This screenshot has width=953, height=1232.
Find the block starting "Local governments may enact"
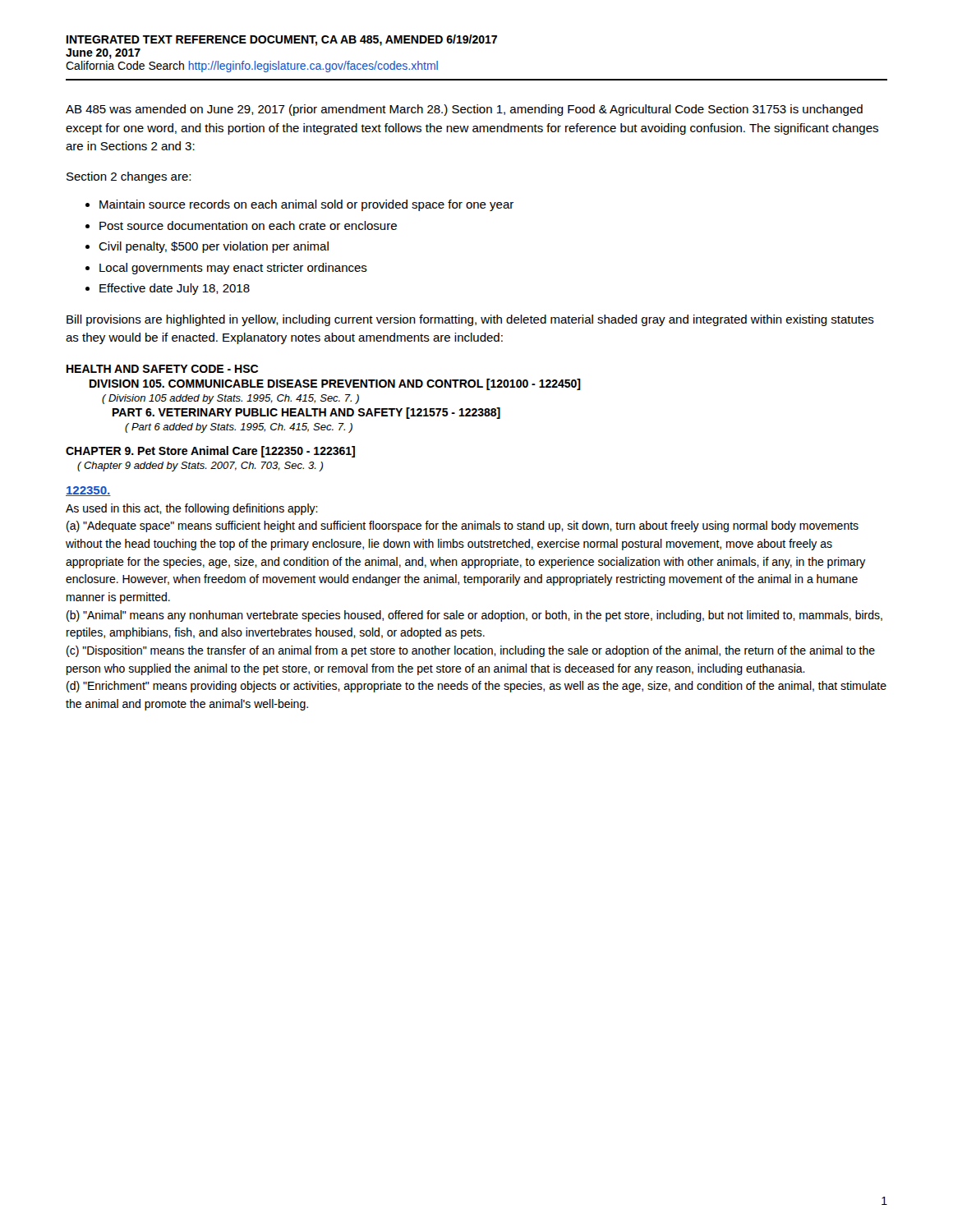coord(233,267)
